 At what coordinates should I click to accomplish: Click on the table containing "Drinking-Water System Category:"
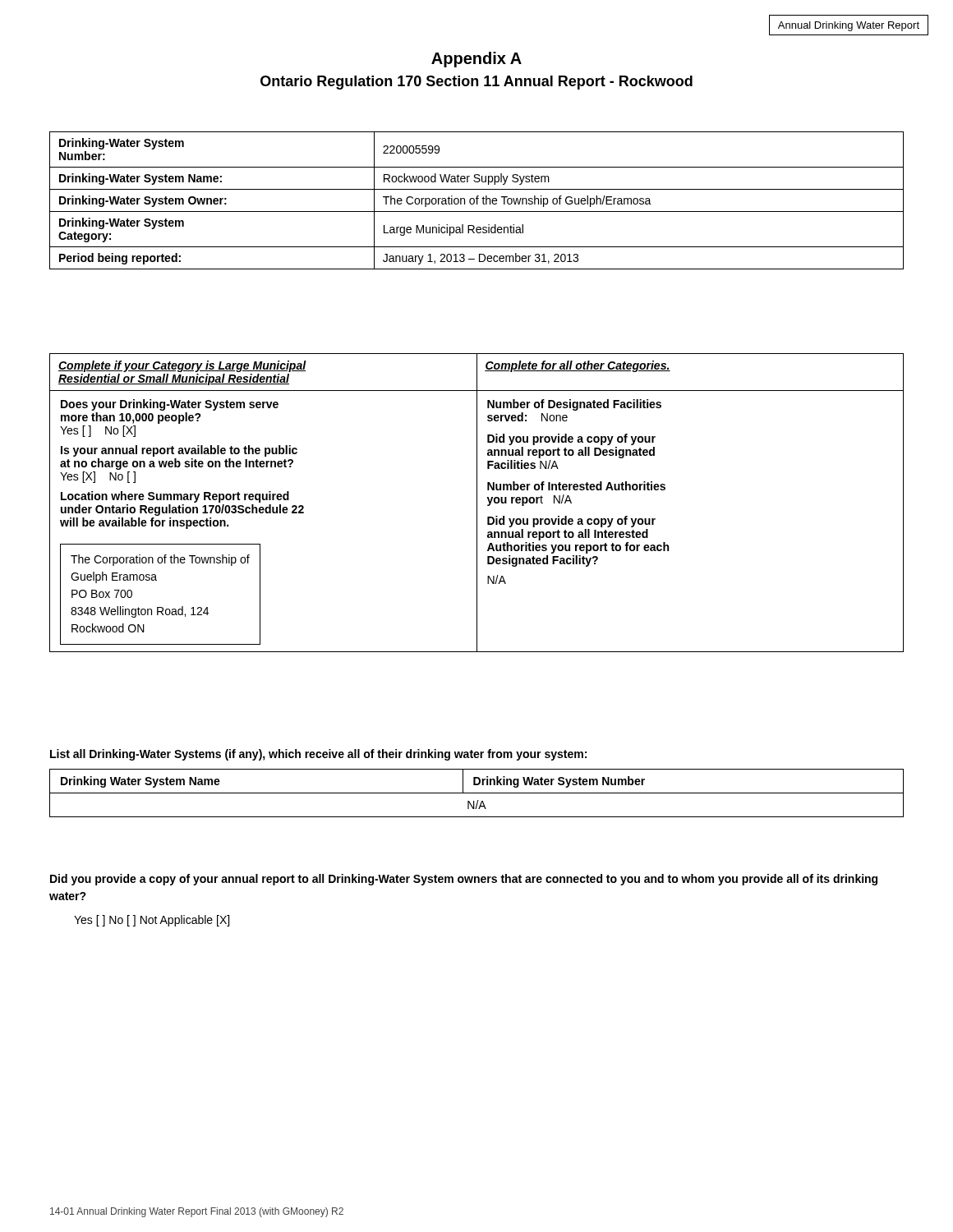[x=476, y=200]
